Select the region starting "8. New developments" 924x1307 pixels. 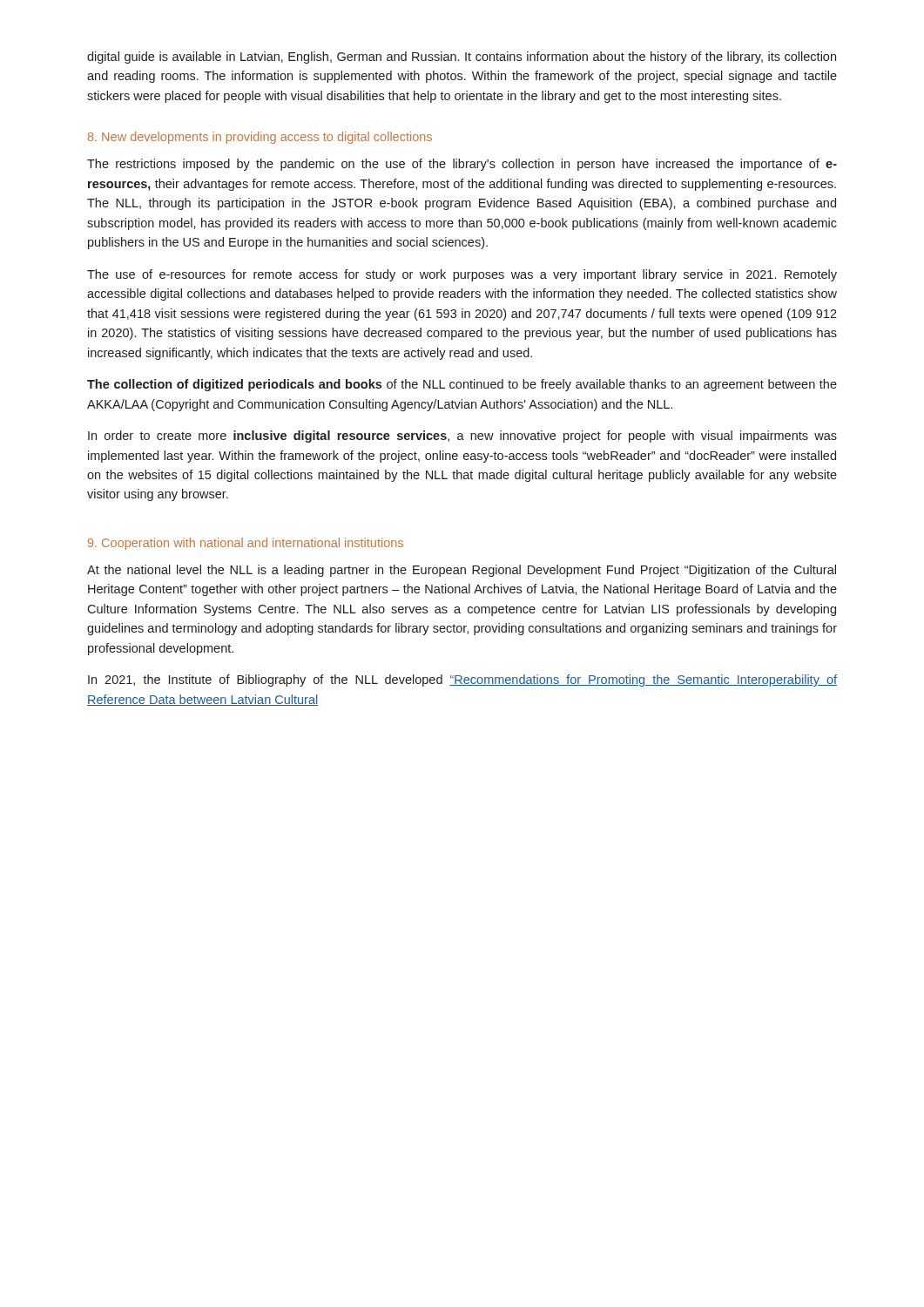tap(260, 137)
